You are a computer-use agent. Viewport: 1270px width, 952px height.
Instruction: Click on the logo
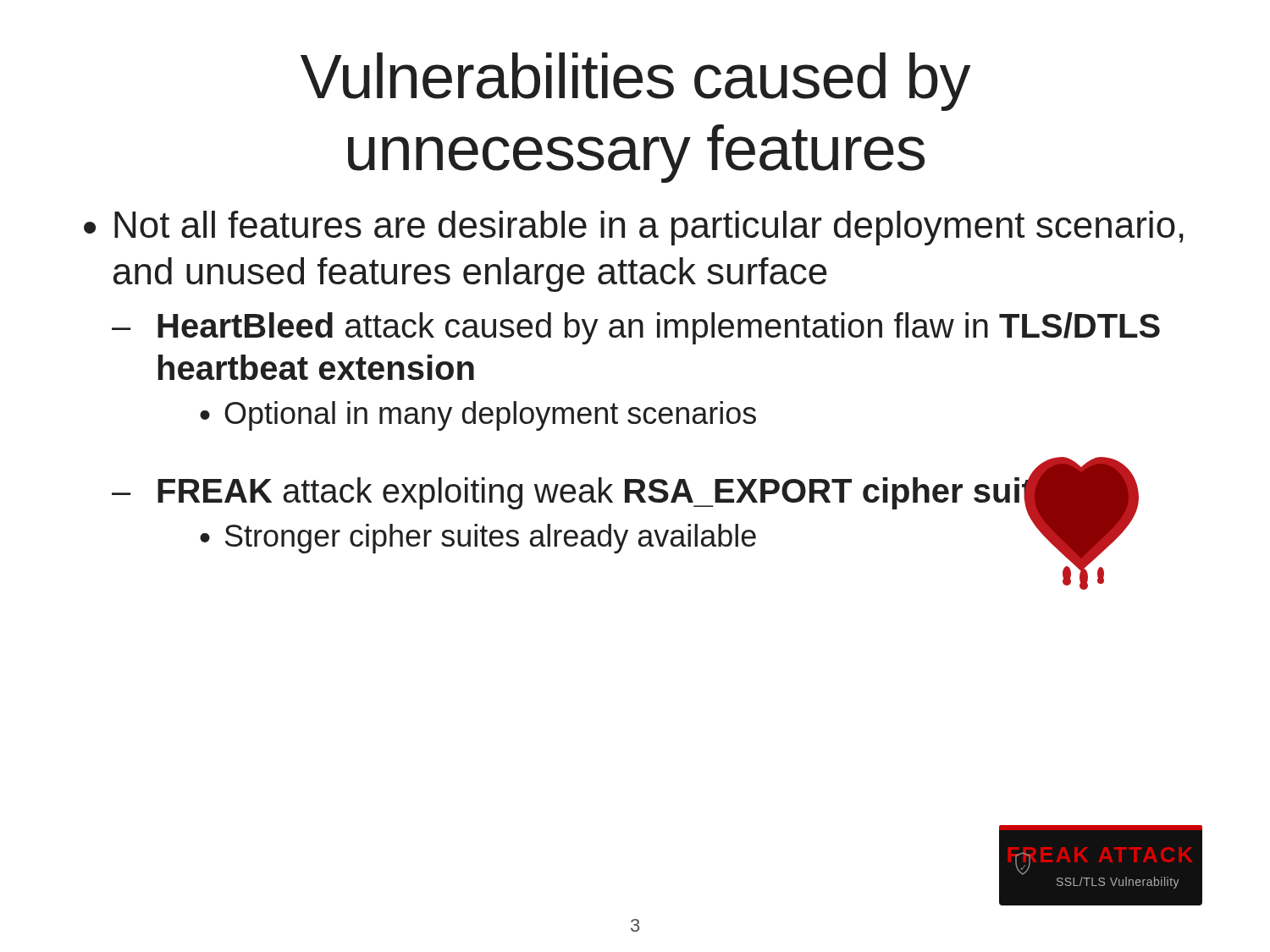1101,865
